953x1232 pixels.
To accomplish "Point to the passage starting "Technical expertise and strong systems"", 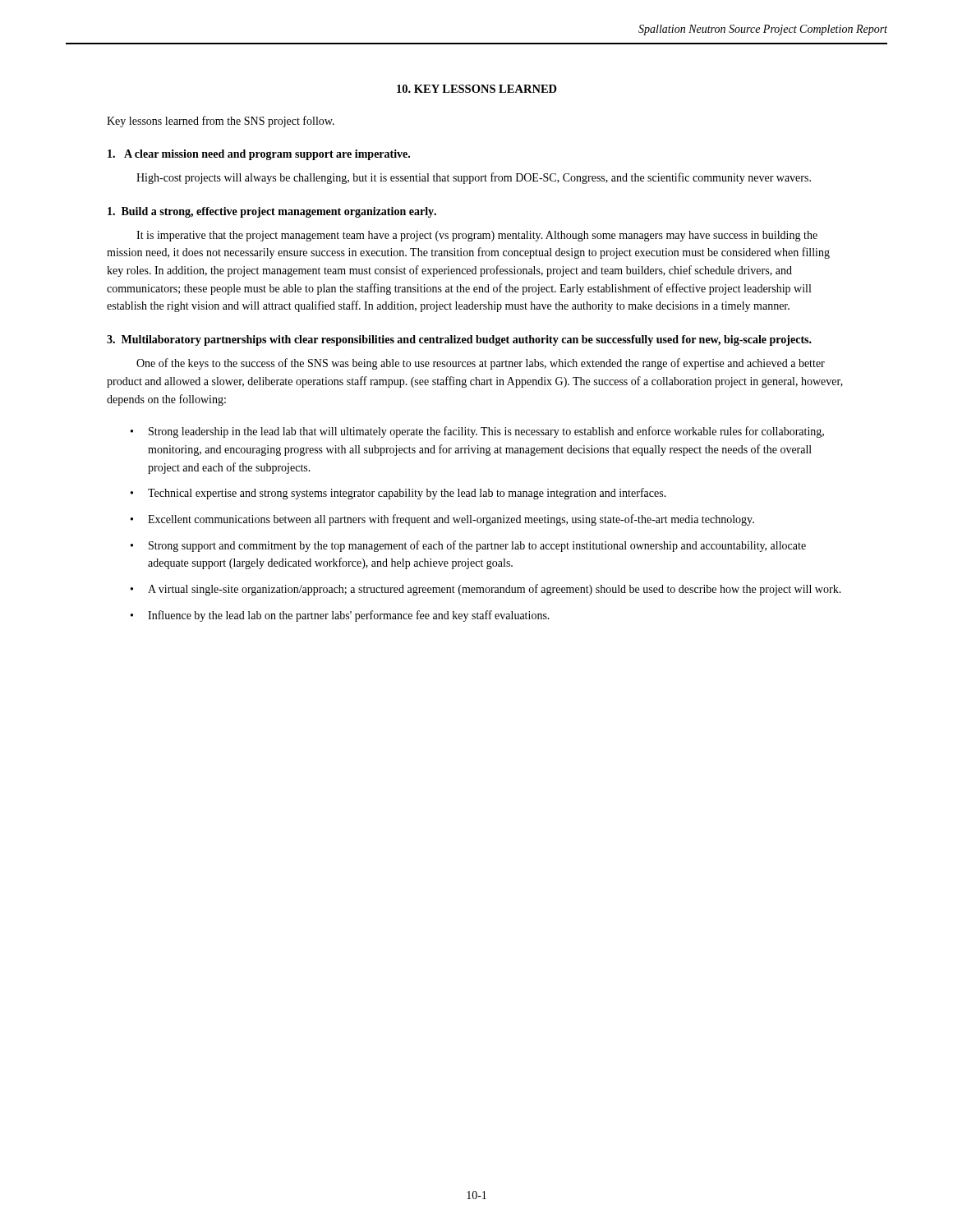I will tap(407, 493).
